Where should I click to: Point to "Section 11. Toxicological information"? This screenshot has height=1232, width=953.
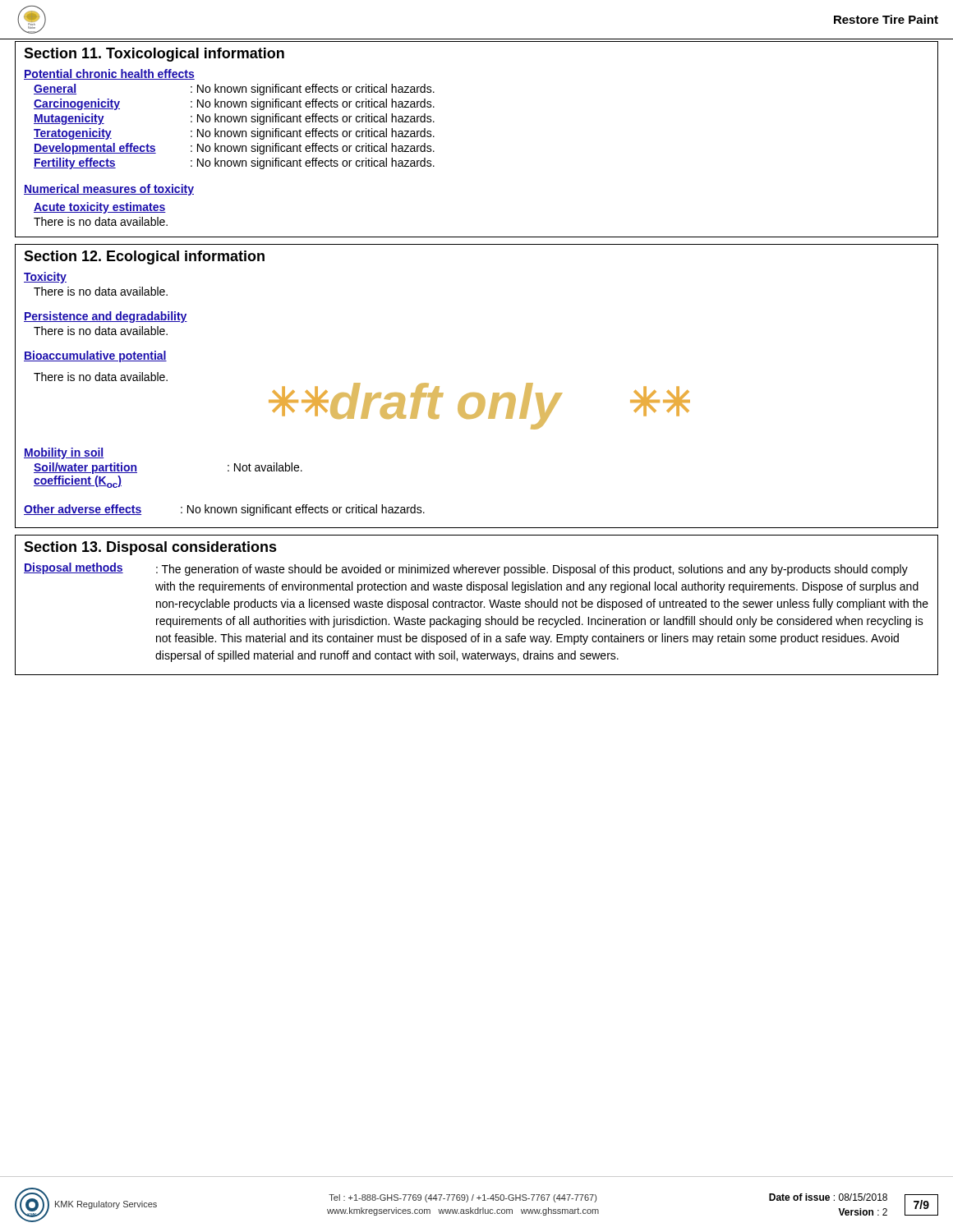pos(154,53)
